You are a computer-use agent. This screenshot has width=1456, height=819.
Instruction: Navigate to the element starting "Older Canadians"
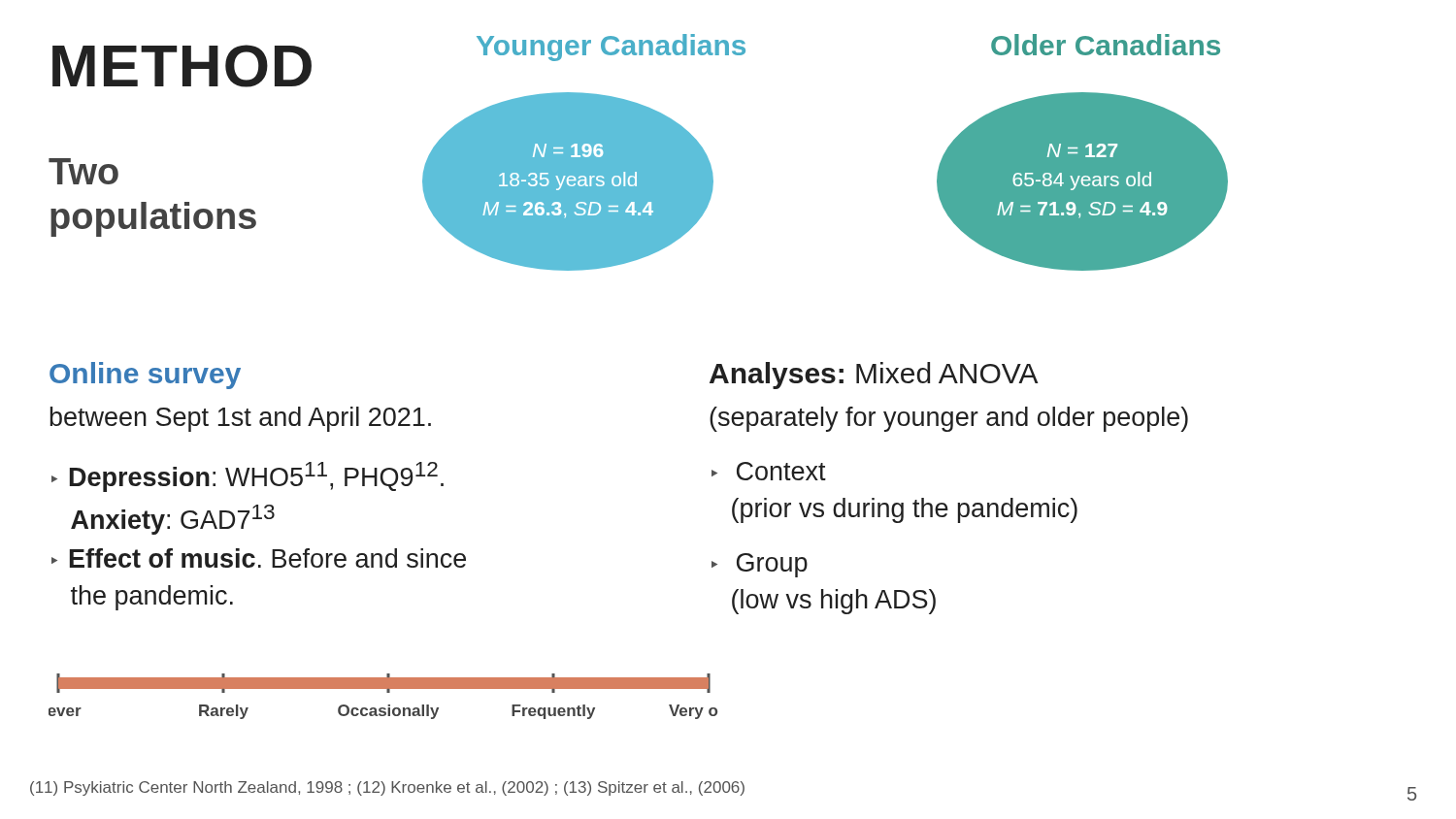(x=1106, y=45)
